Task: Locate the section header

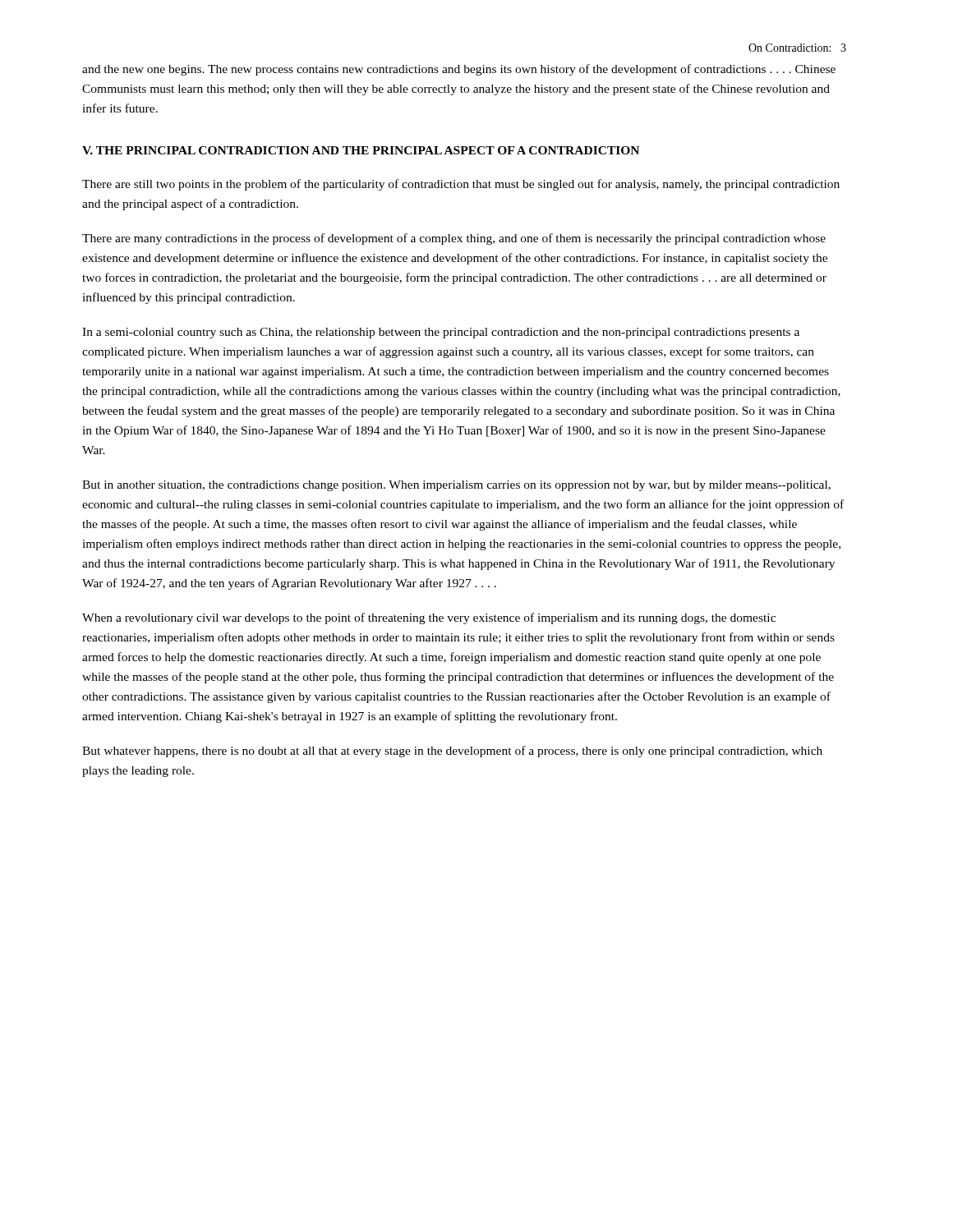Action: click(x=361, y=150)
